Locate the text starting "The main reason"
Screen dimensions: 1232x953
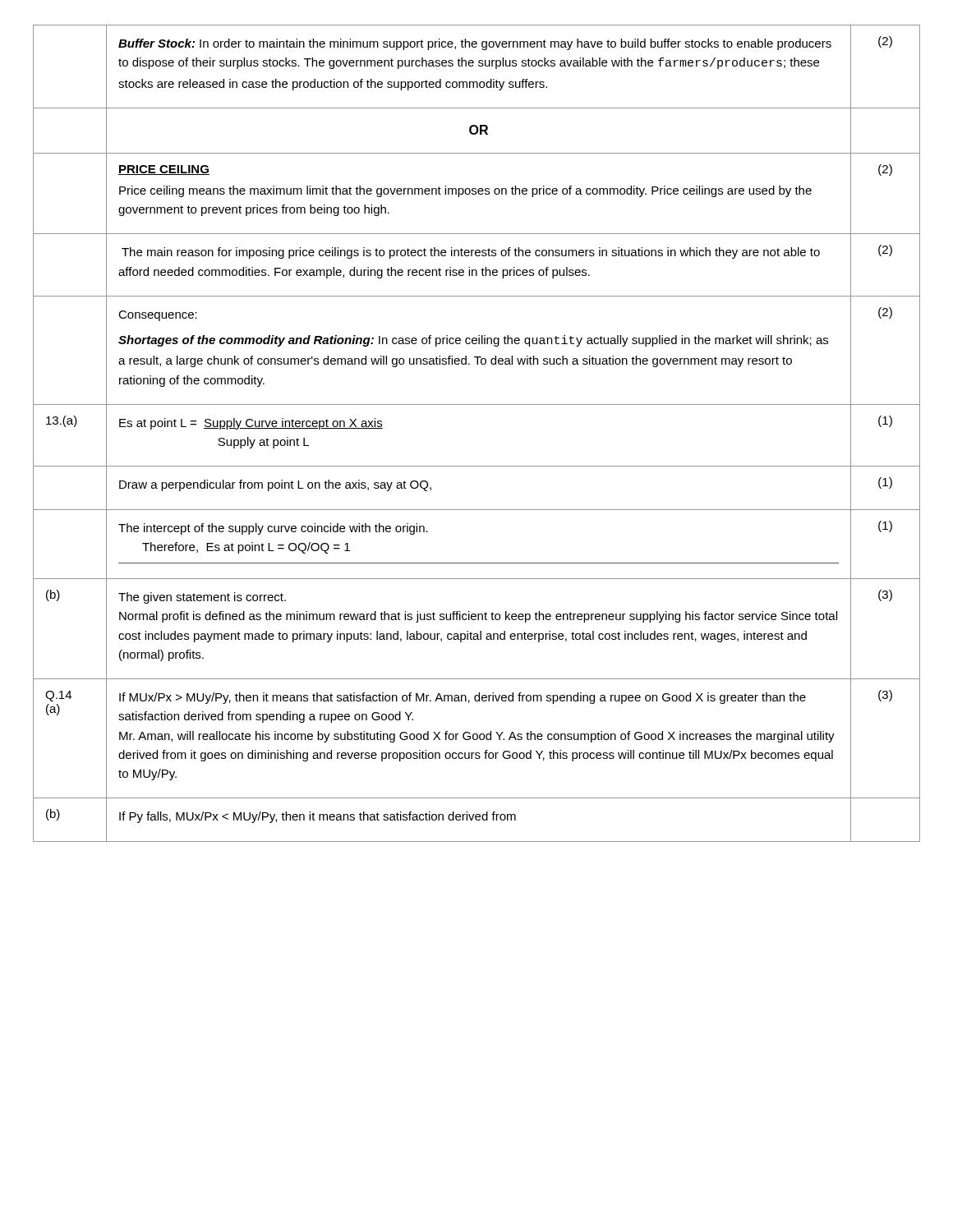click(x=479, y=262)
